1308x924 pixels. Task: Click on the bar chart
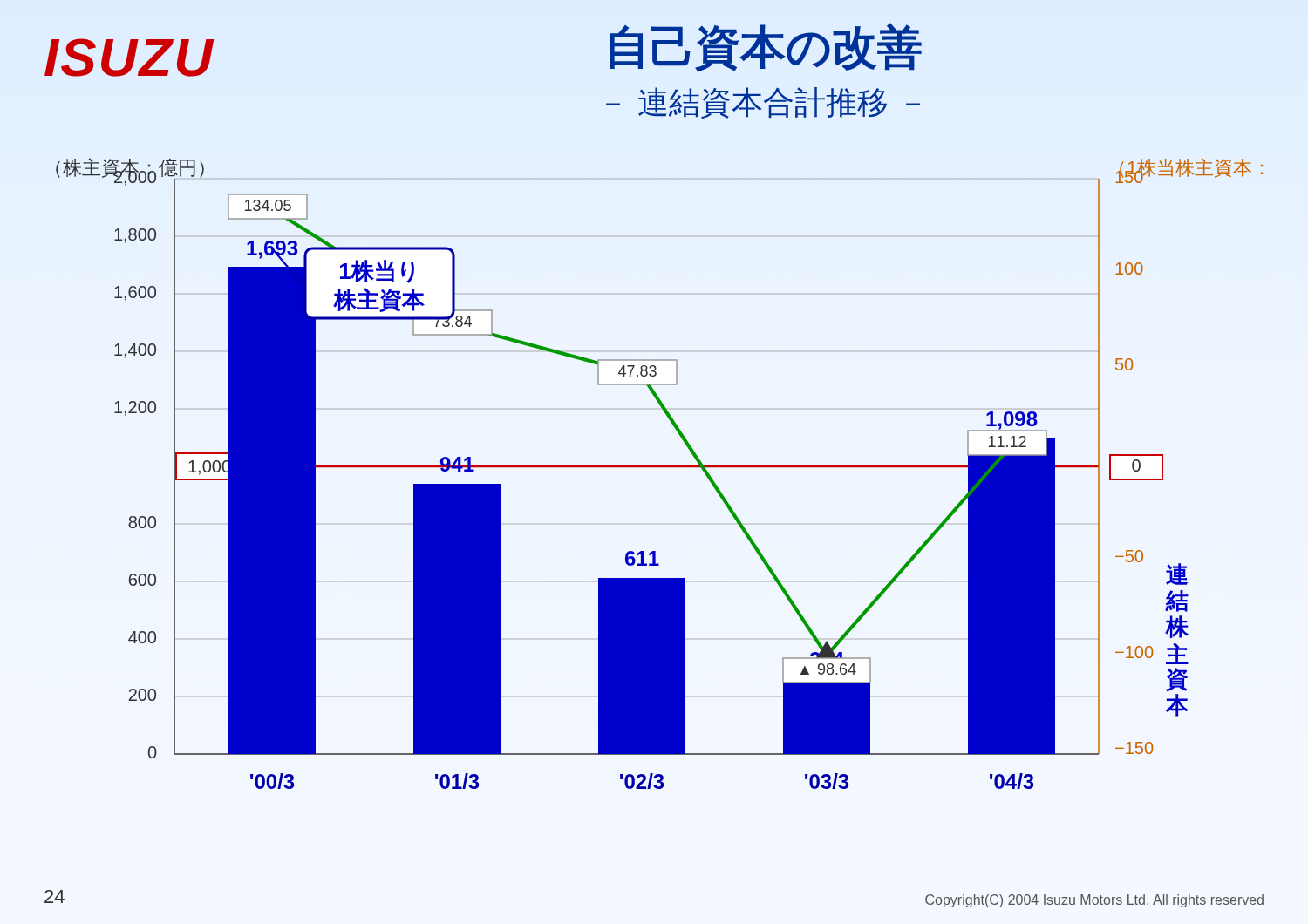654,495
